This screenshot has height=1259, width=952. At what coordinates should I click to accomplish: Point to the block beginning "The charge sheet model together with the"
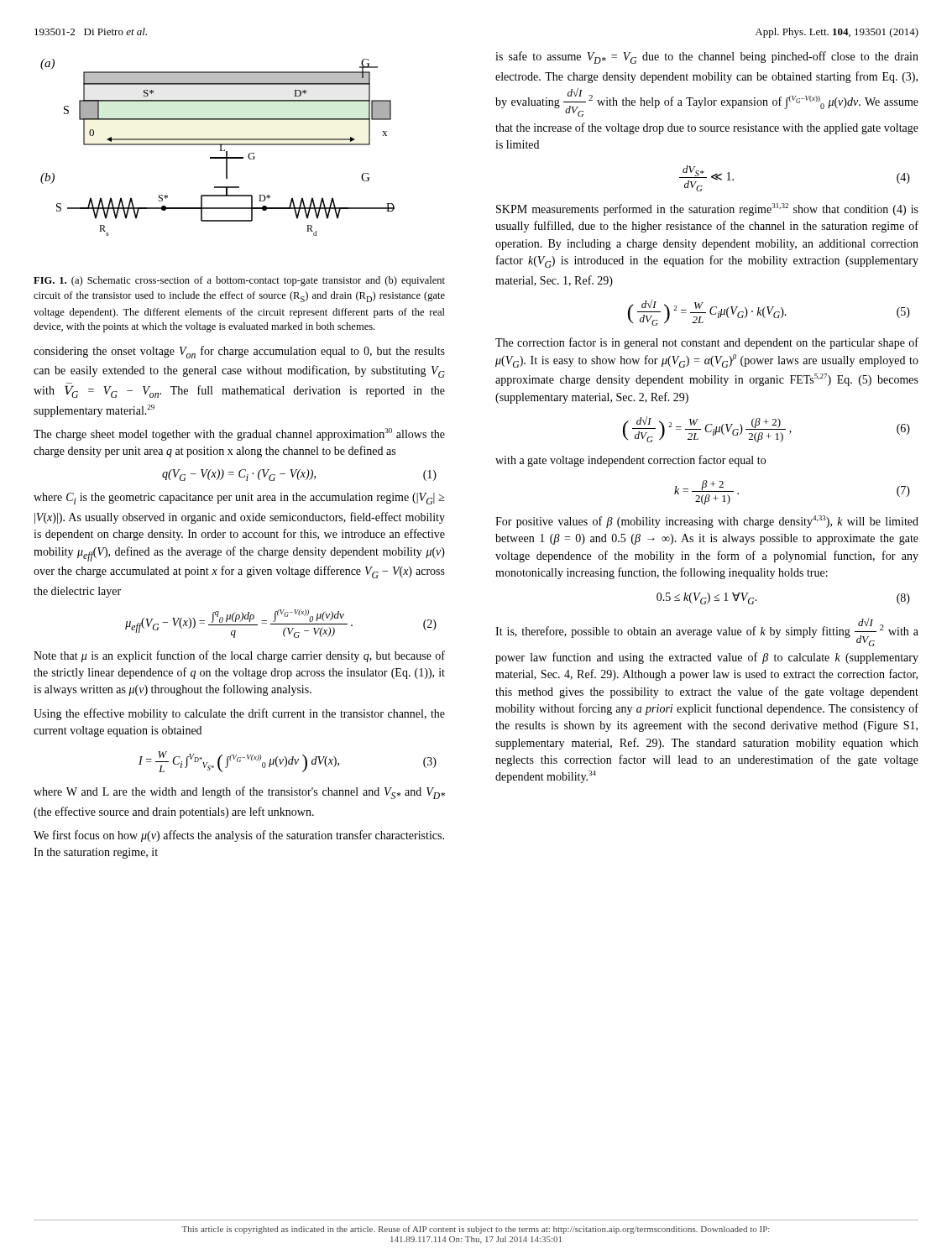(x=239, y=442)
